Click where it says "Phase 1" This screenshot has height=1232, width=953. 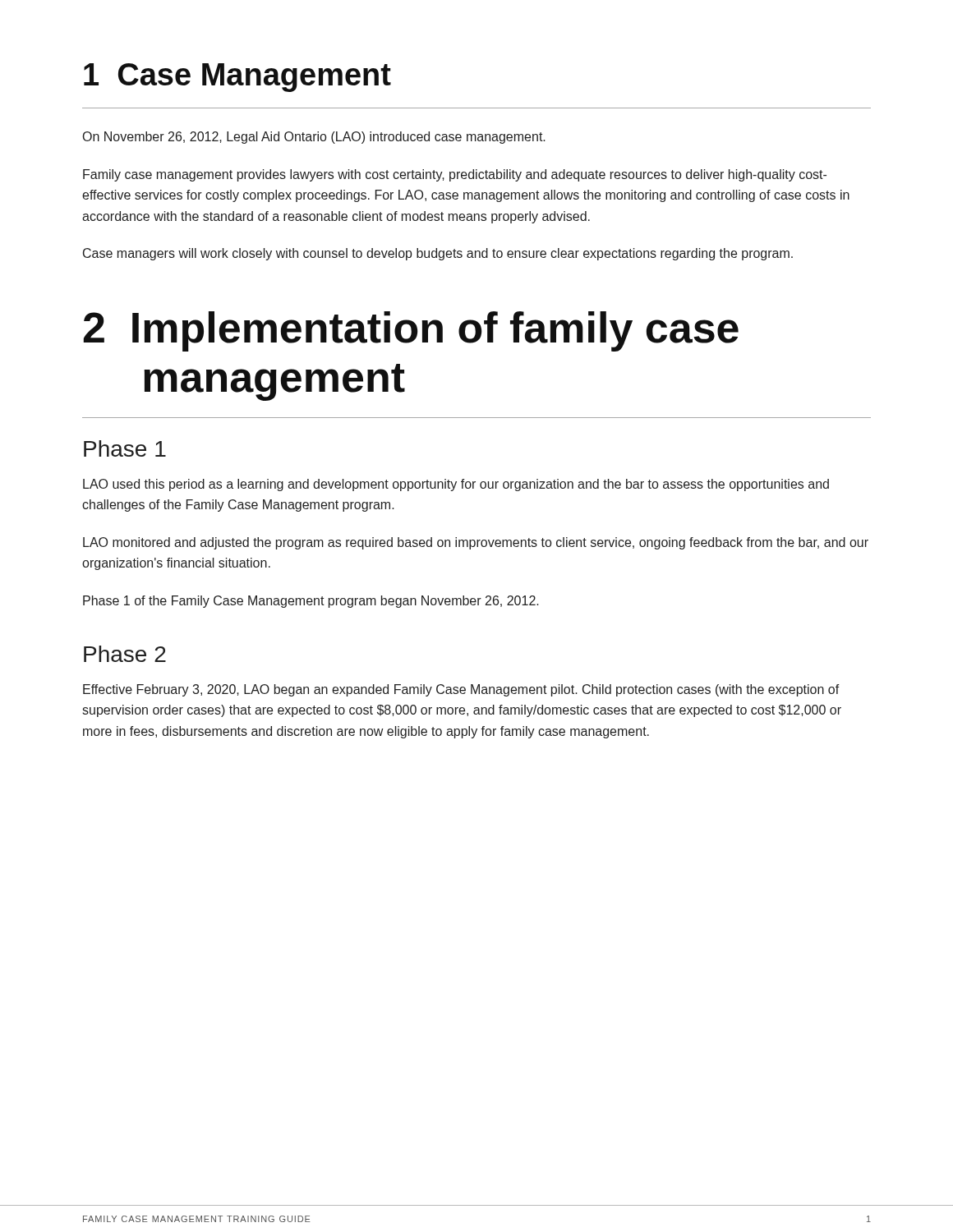(125, 448)
